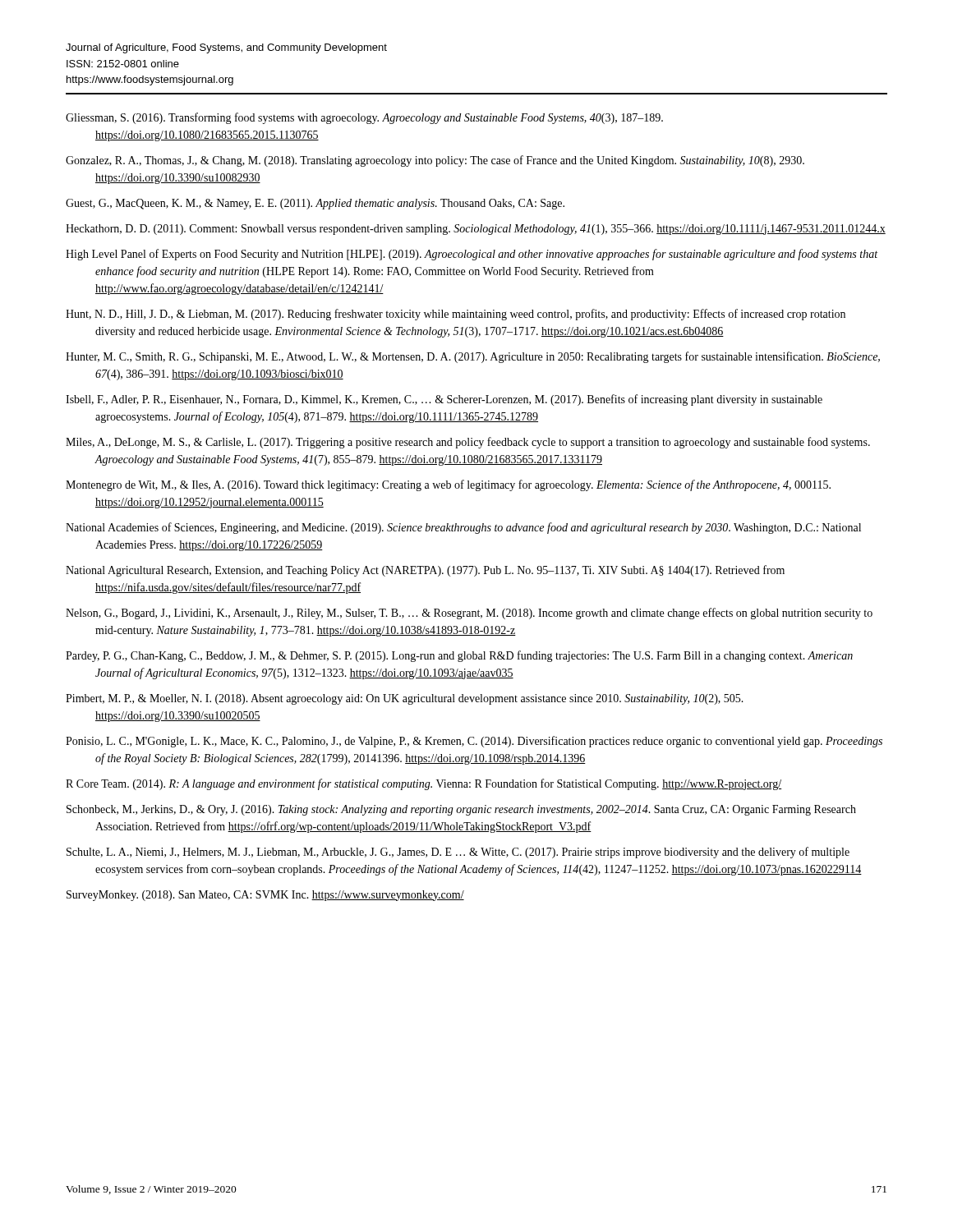Find the block starting "National Agricultural Research, Extension, and Teaching Policy"
Viewport: 953px width, 1232px height.
click(425, 579)
